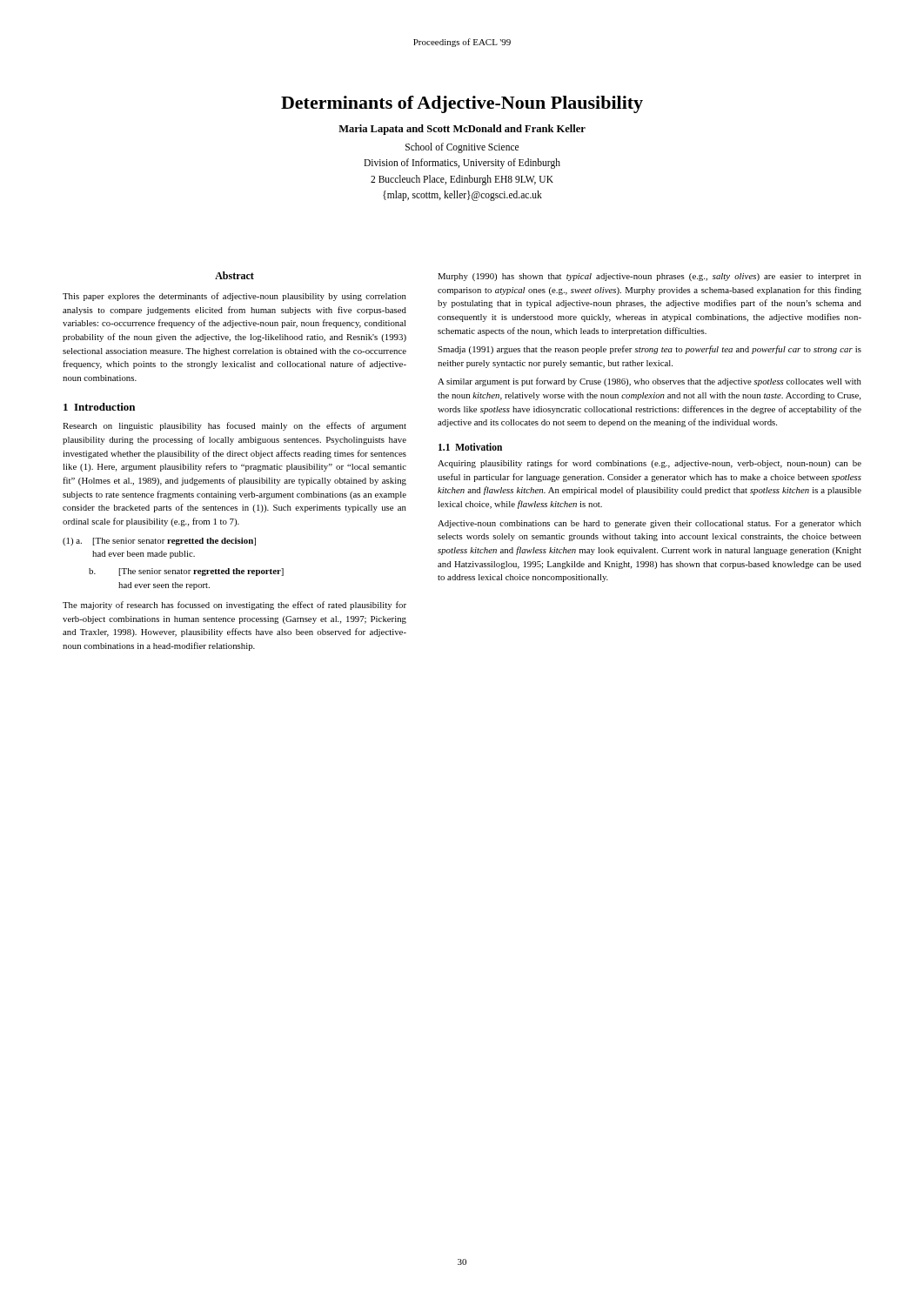Click on the text block with the text "Murphy (1990) has shown that"
This screenshot has height=1305, width=924.
649,303
